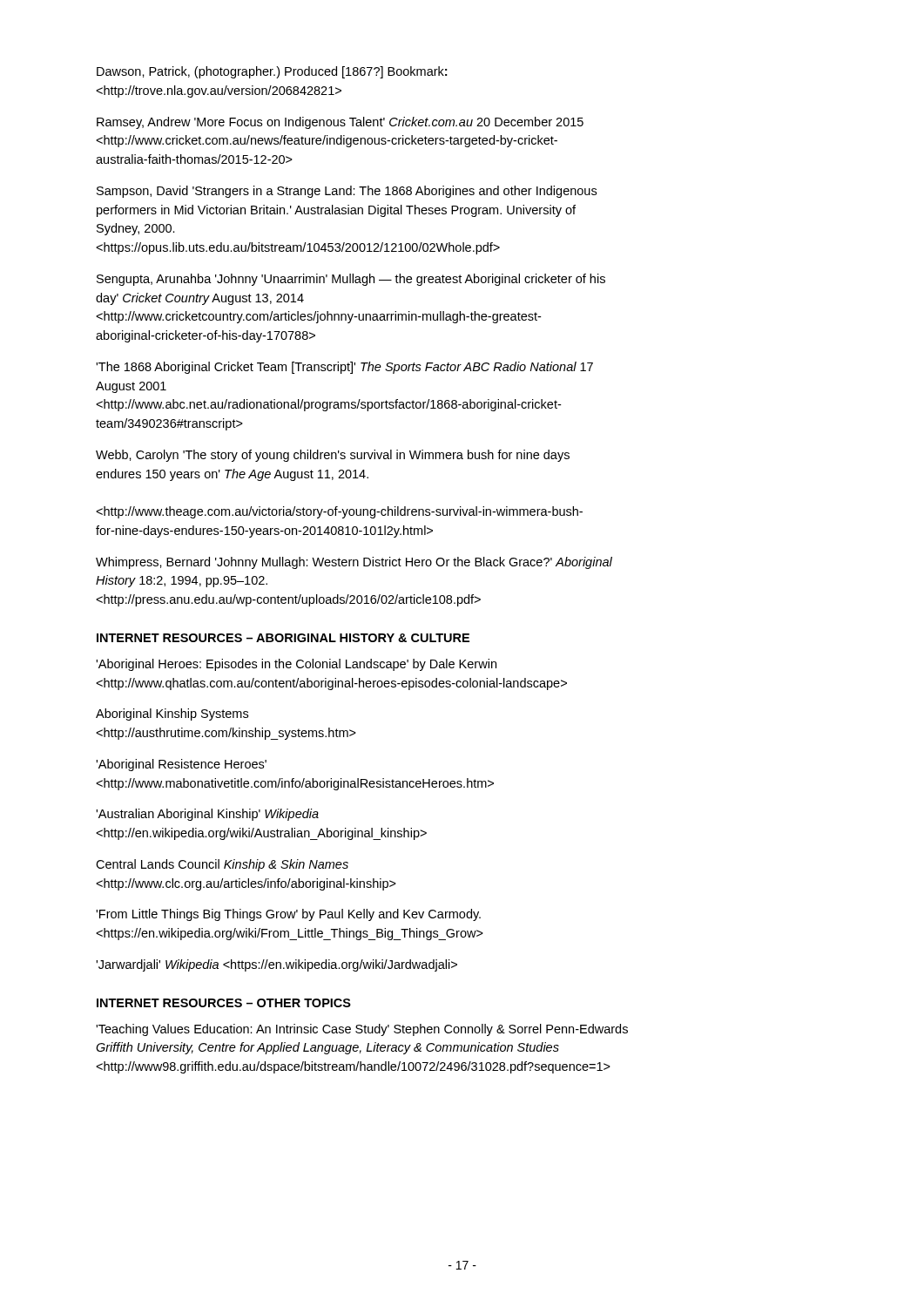This screenshot has height=1307, width=924.
Task: Select the passage starting "Webb, Carolyn 'The story of"
Action: pos(333,456)
